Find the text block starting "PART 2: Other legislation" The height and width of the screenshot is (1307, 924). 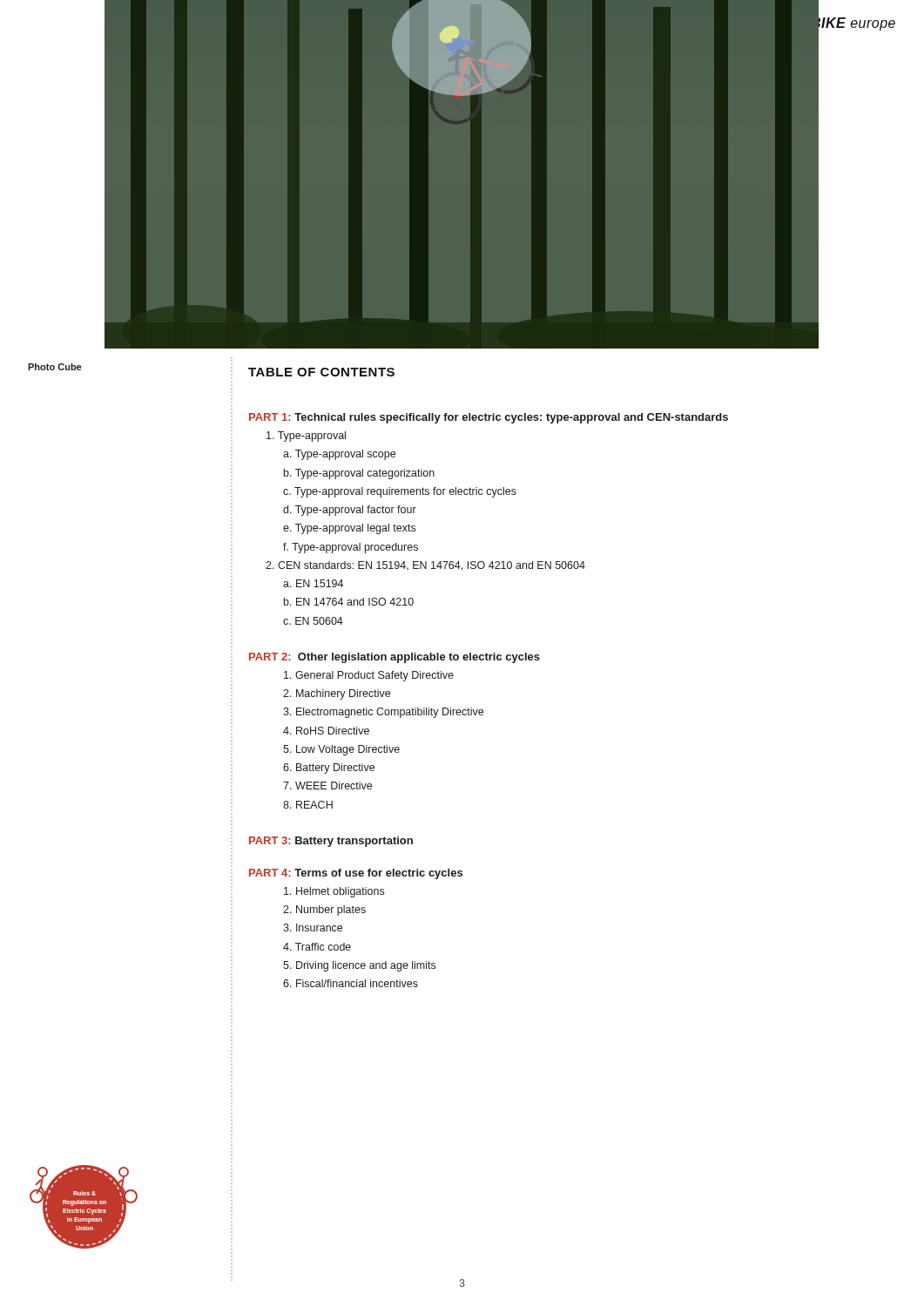pos(394,656)
